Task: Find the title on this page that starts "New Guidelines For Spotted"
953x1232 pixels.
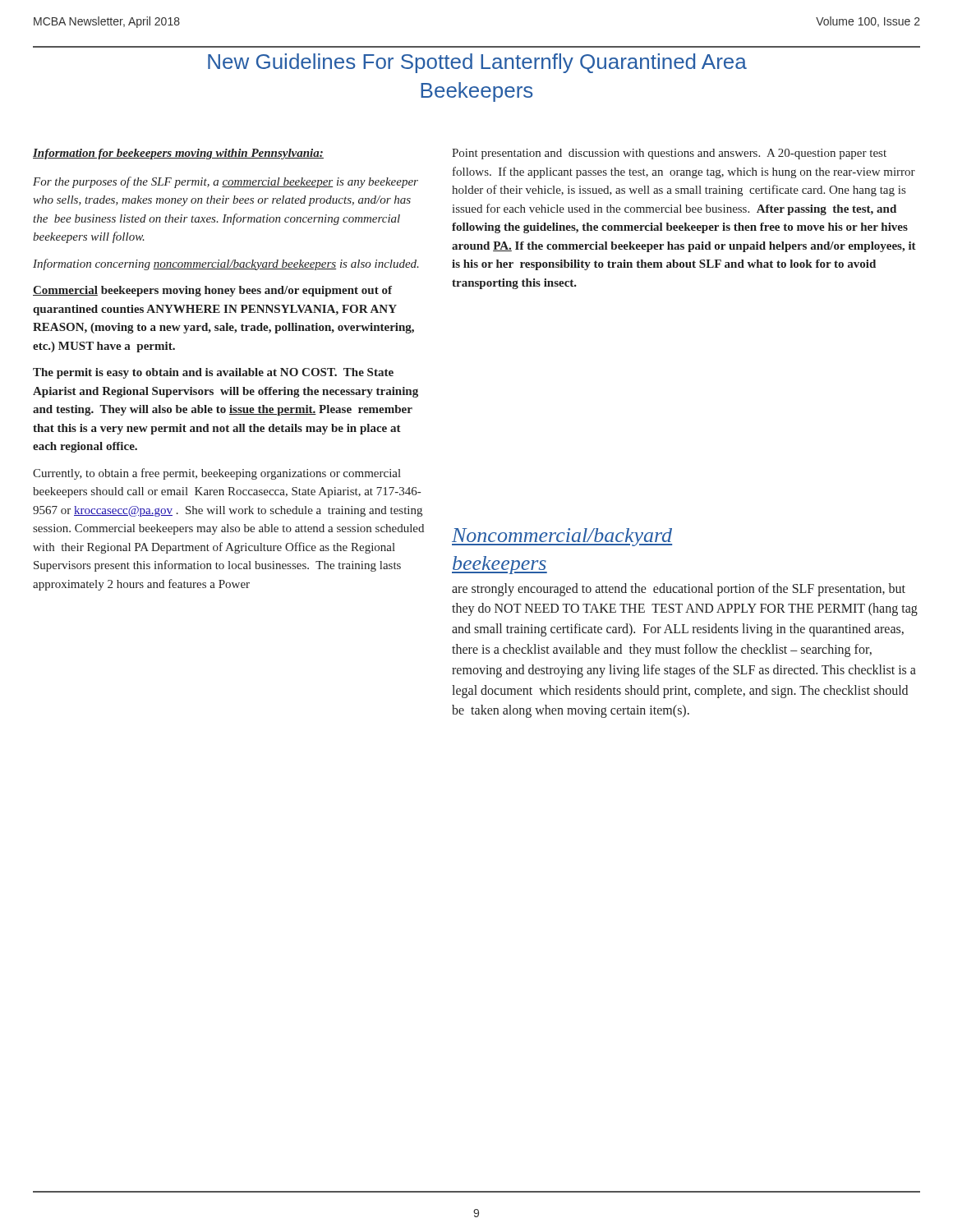Action: [476, 77]
